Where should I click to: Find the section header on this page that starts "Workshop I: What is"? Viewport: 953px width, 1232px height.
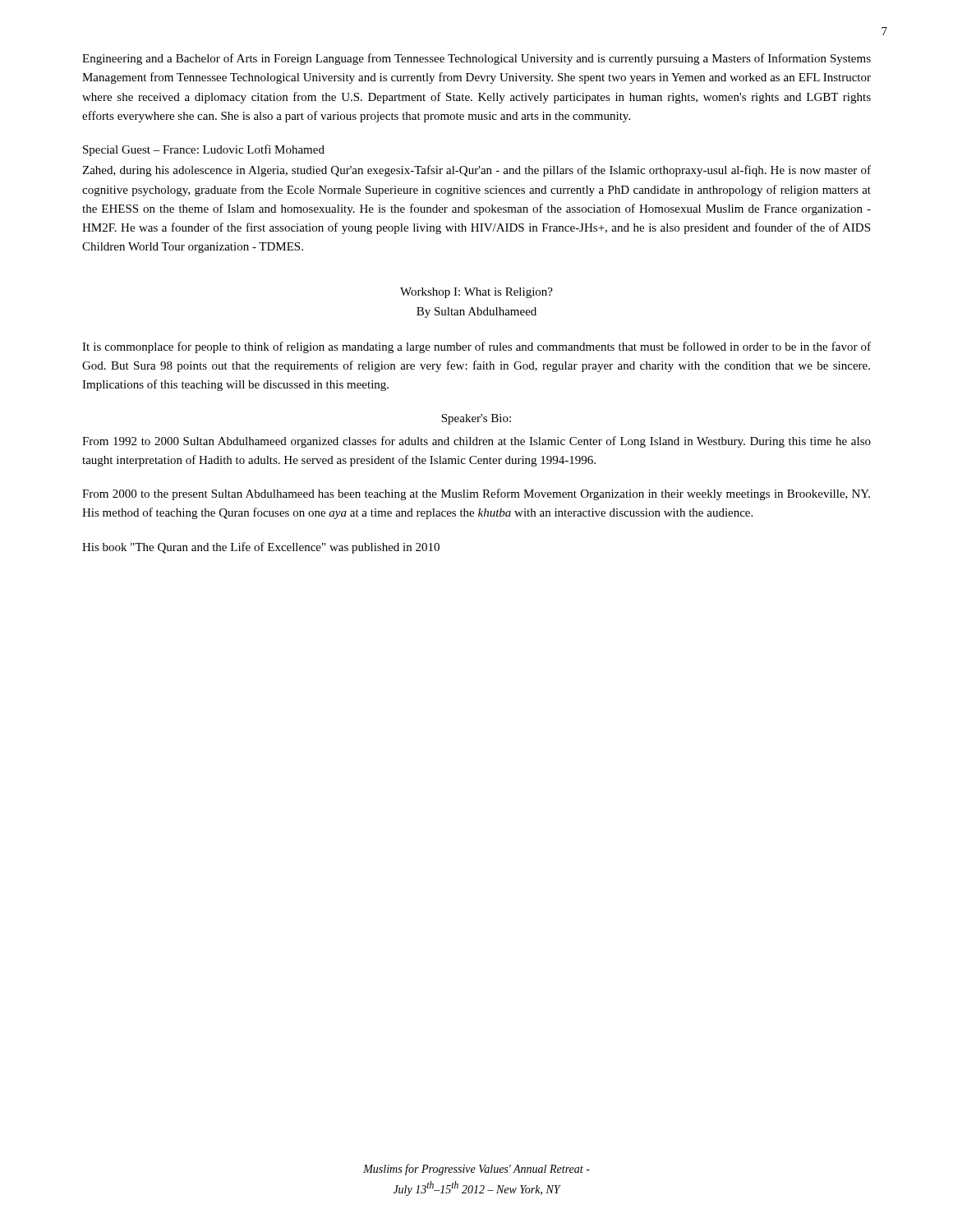[x=476, y=301]
